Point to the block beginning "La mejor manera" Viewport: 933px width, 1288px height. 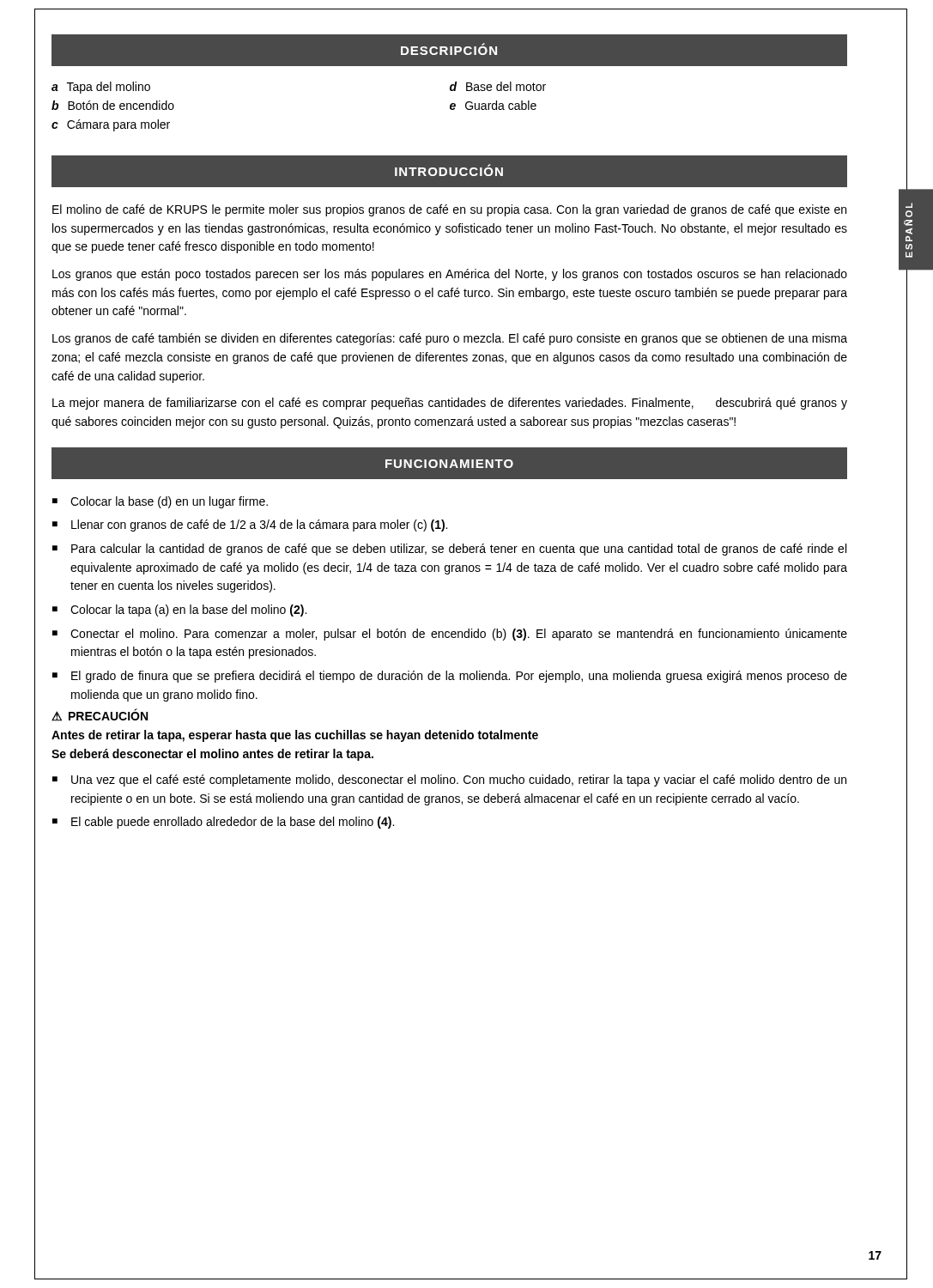449,412
